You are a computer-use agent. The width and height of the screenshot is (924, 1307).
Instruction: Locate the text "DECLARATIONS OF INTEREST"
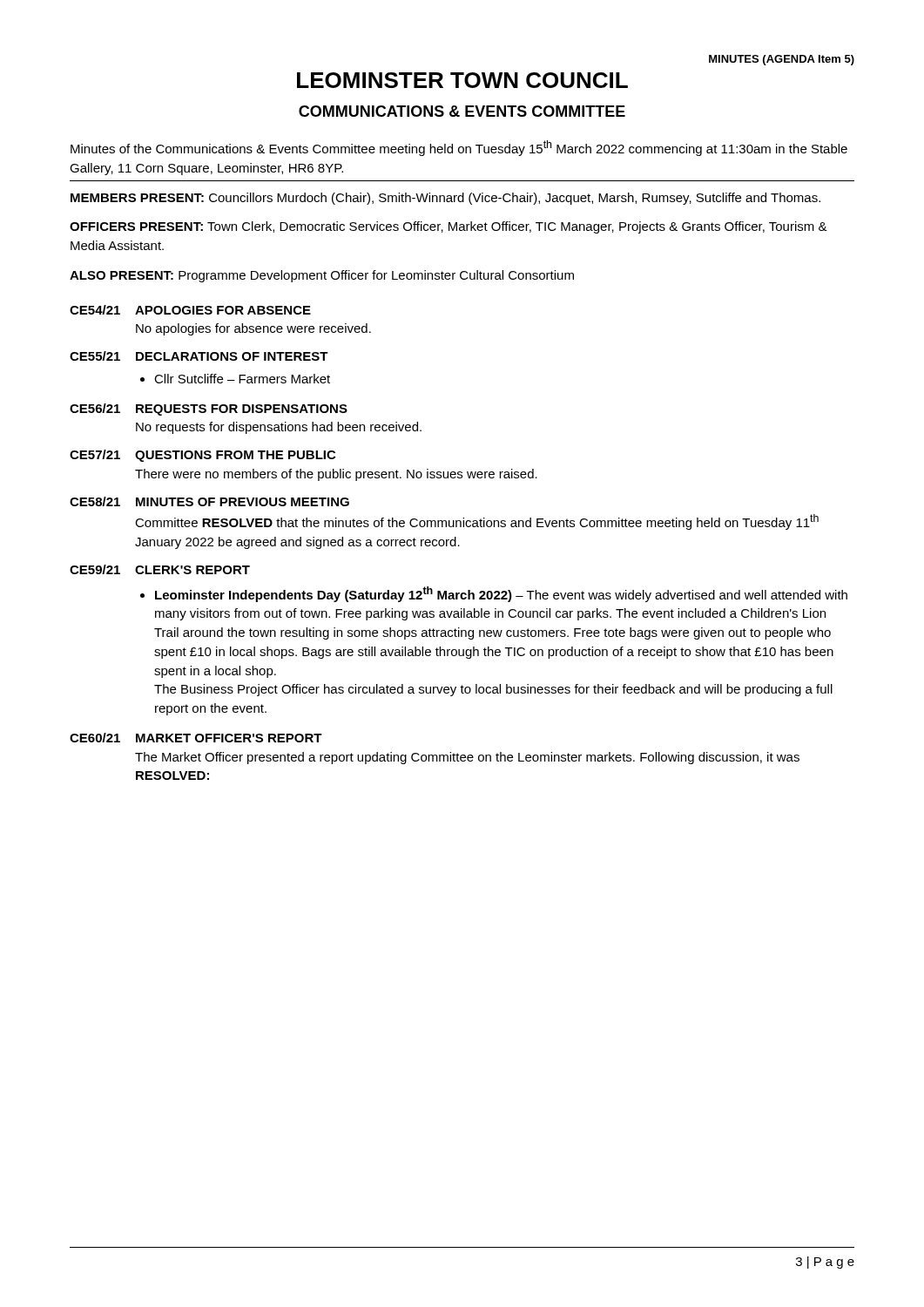point(231,356)
